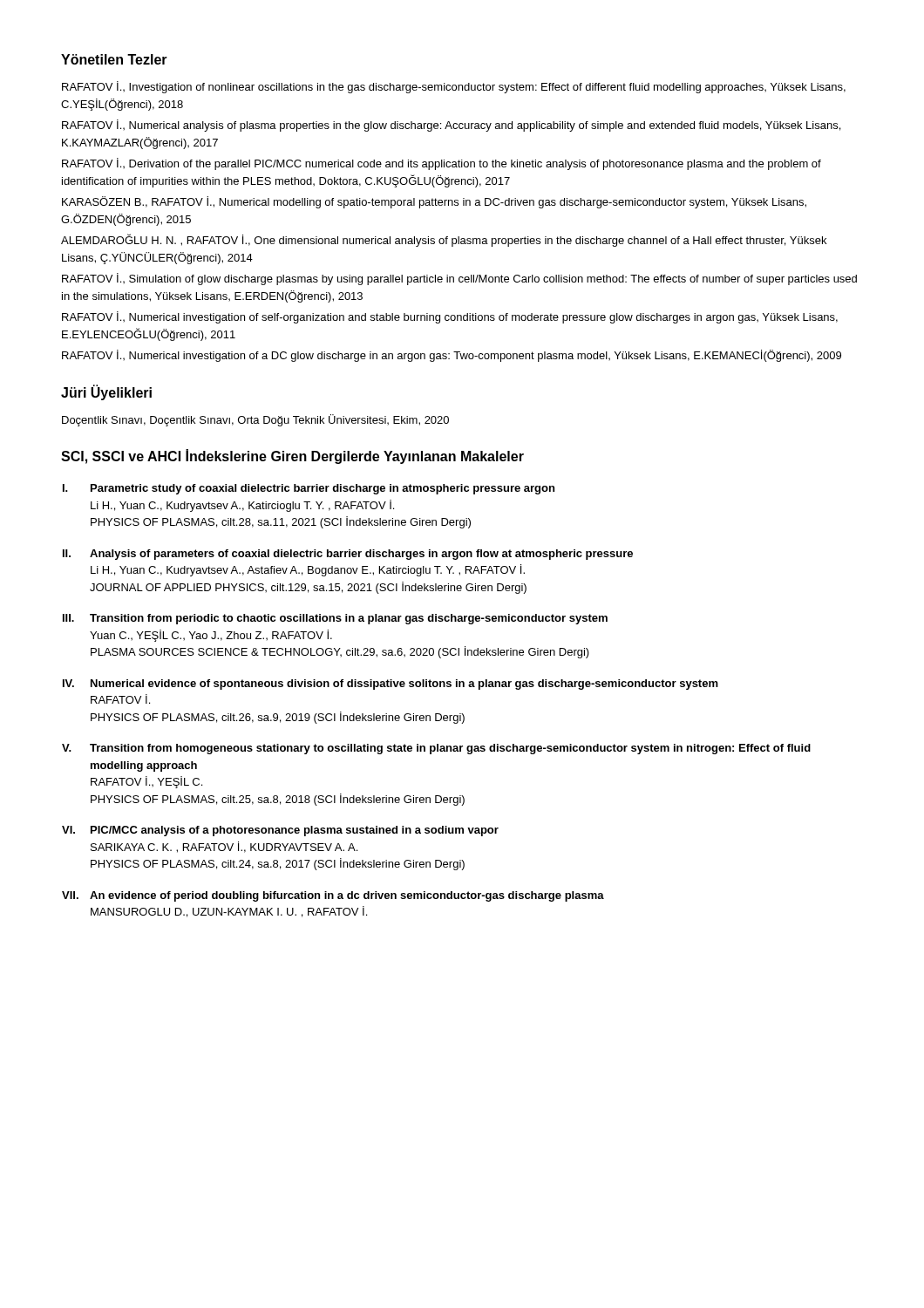Find the list item that says "VI. PIC/MCC analysis of a photoresonance plasma"

point(280,831)
